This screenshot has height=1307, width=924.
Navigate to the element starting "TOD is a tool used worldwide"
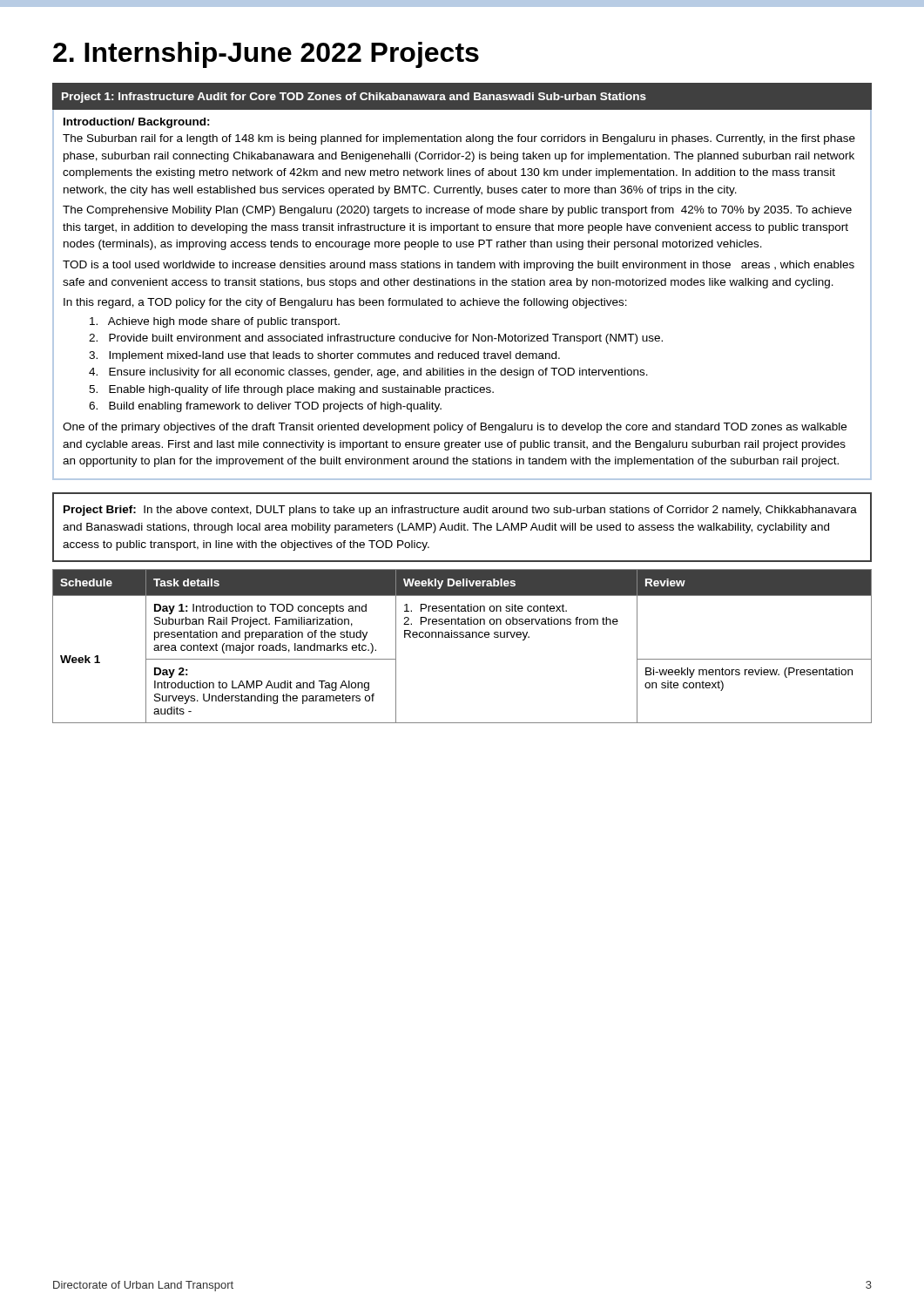pos(459,273)
